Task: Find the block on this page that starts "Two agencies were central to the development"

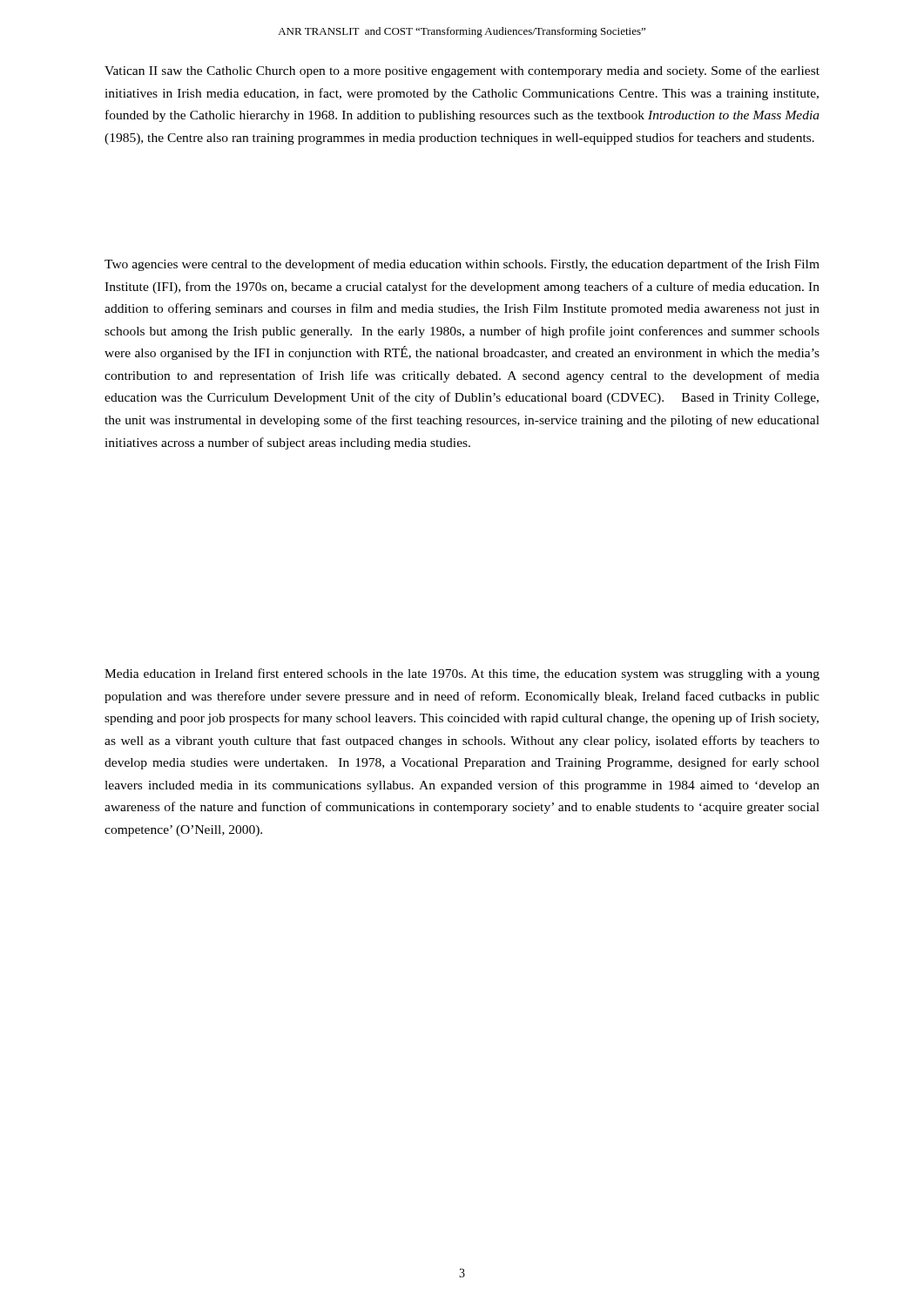Action: (x=462, y=353)
